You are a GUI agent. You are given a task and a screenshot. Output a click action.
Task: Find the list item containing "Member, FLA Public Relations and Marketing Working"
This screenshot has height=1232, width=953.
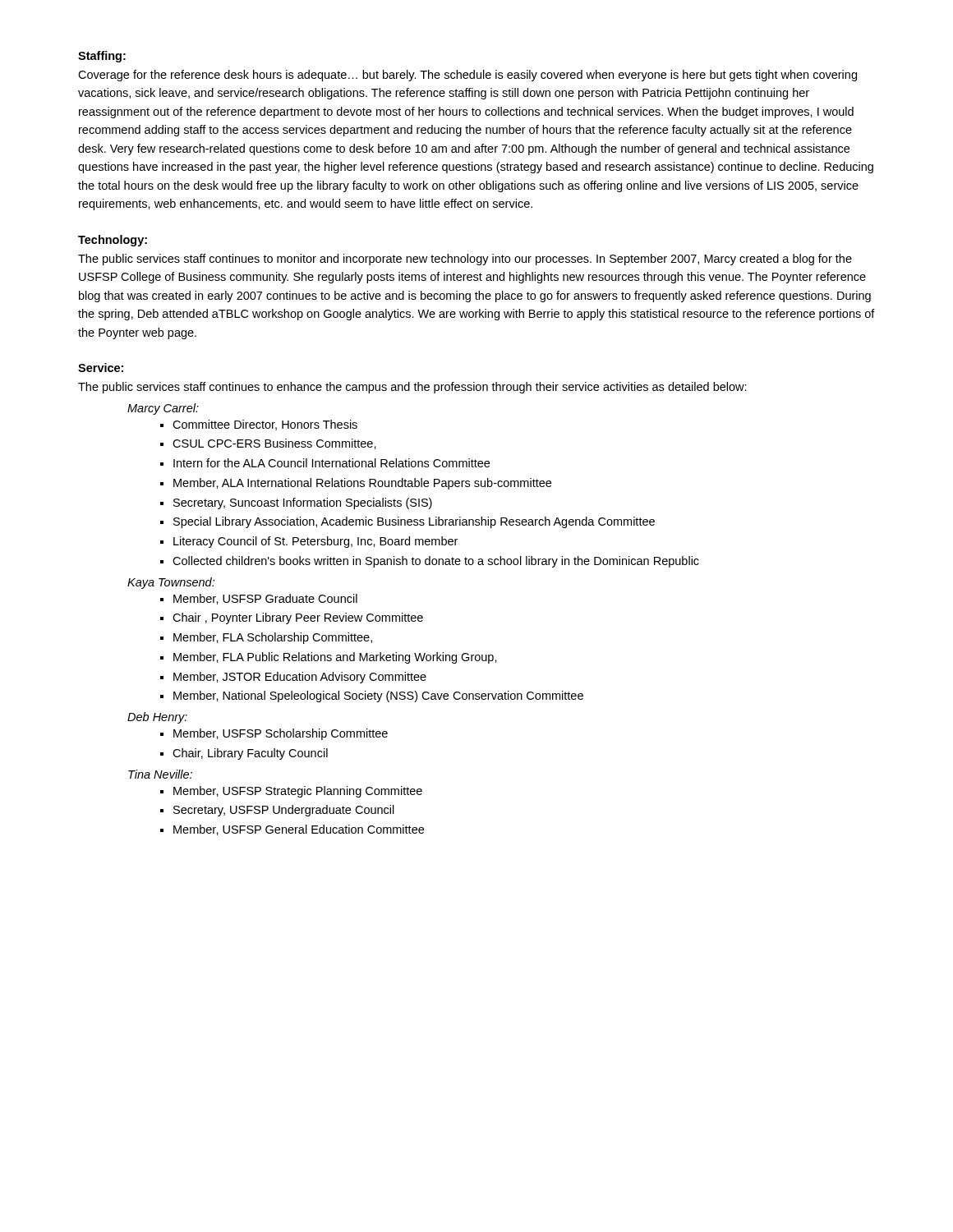335,657
